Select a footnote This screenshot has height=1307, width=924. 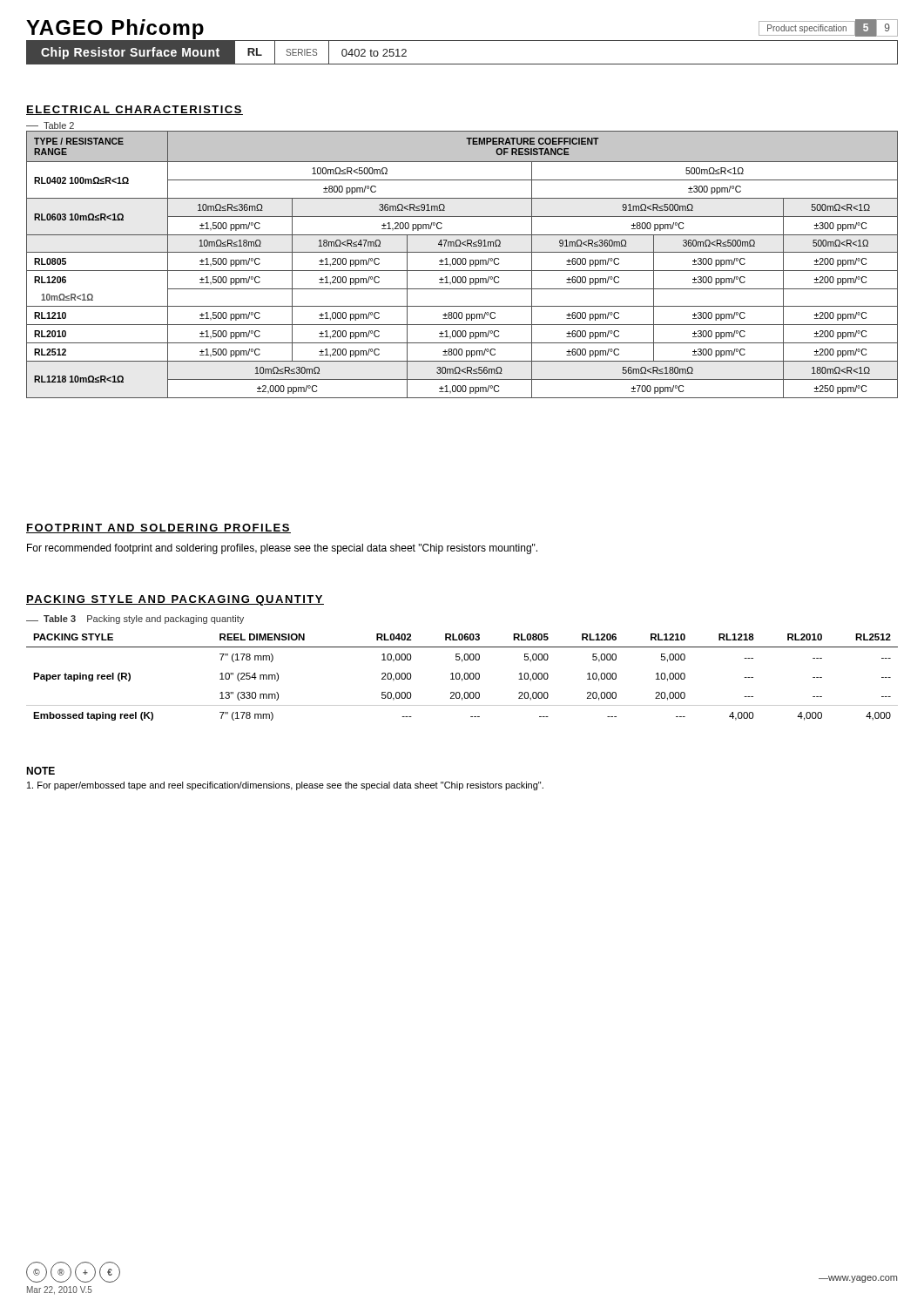[x=285, y=785]
